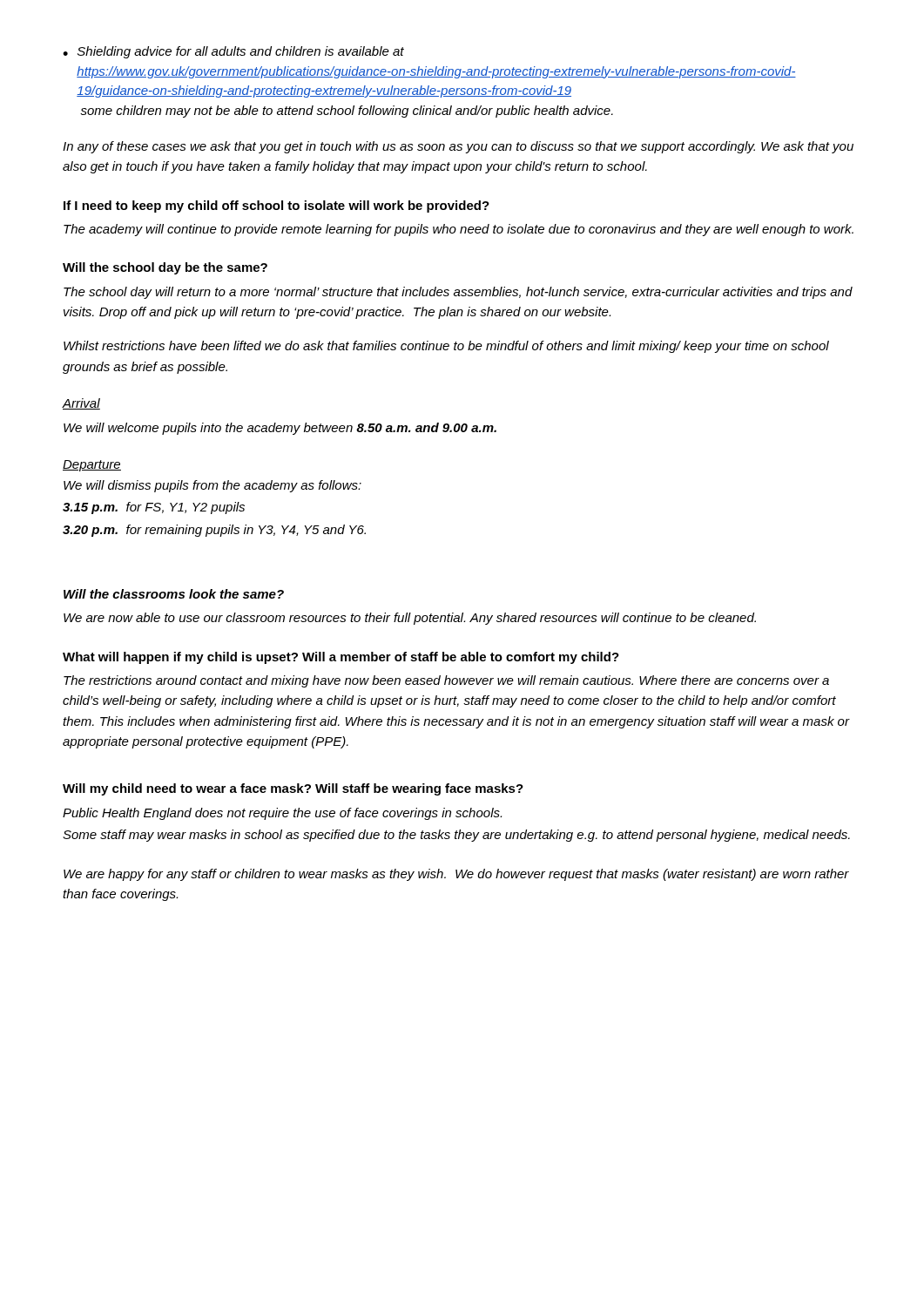
Task: Where is the passage that starts "Public Health England"?
Action: pyautogui.click(x=462, y=823)
